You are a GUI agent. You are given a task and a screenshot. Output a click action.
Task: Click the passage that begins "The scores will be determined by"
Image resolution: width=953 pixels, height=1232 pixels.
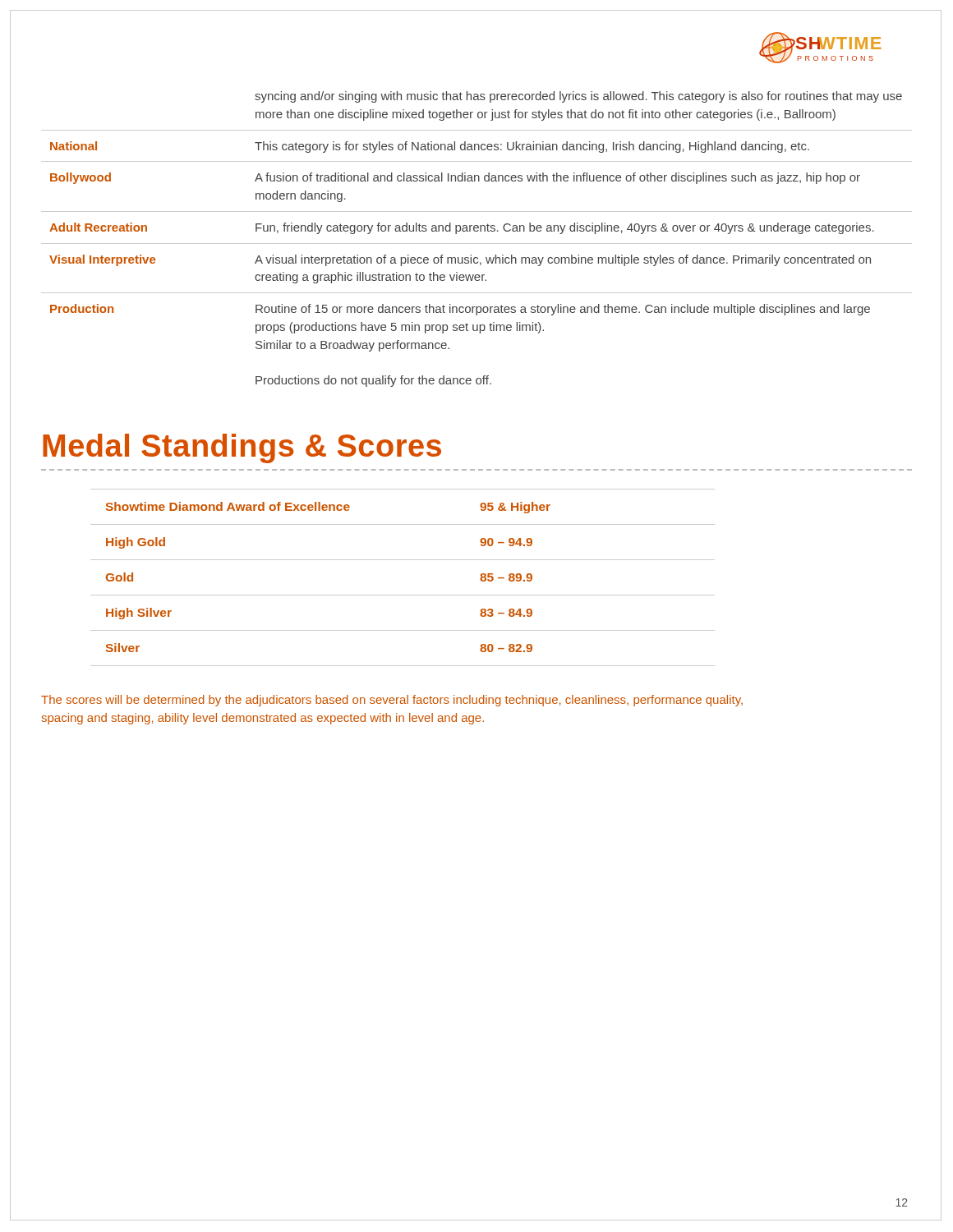392,708
